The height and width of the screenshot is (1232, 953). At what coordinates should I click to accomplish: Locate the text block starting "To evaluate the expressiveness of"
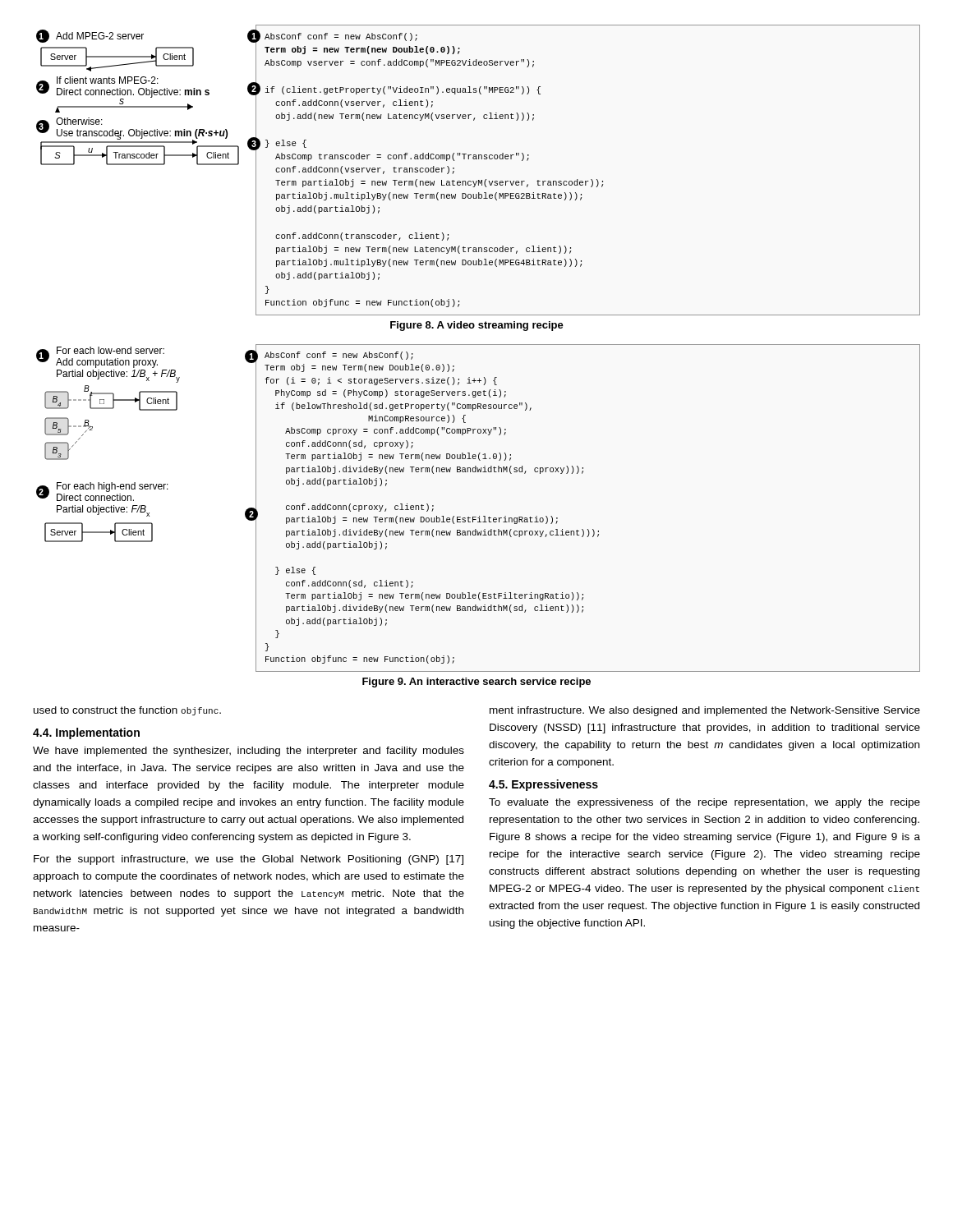click(704, 862)
